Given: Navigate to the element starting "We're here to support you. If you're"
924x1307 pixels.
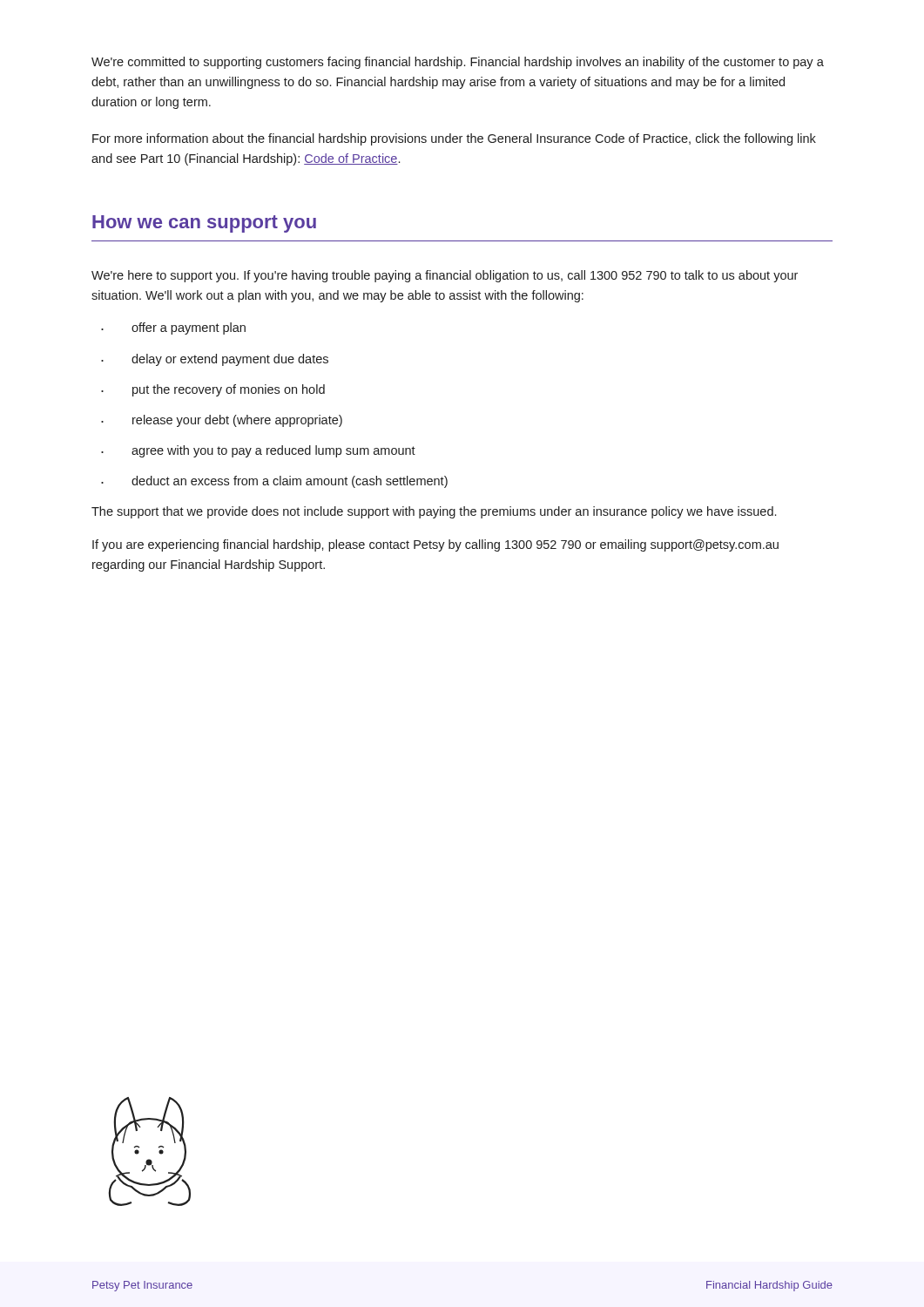Looking at the screenshot, I should (445, 285).
